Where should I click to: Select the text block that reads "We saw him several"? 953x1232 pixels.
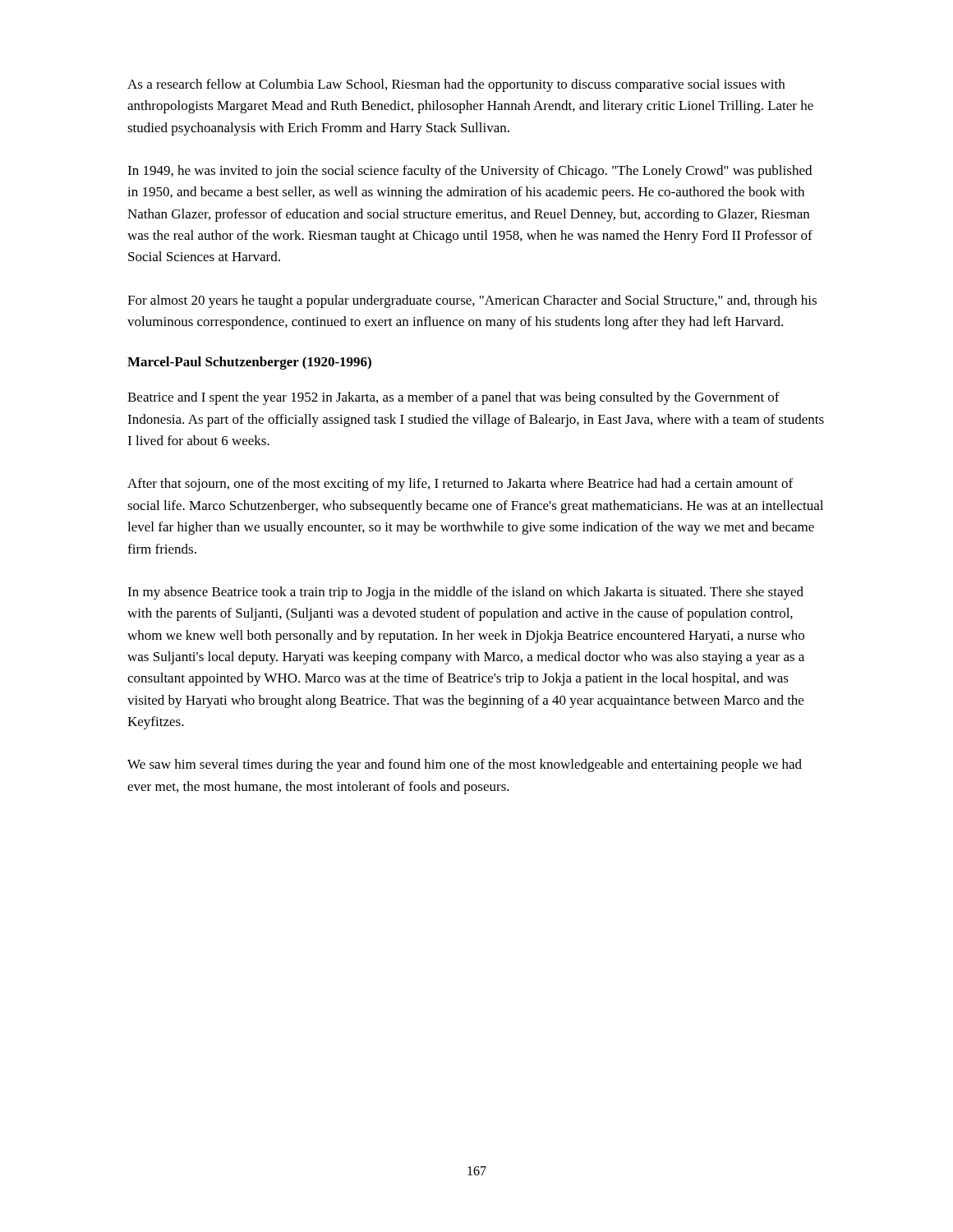point(465,775)
